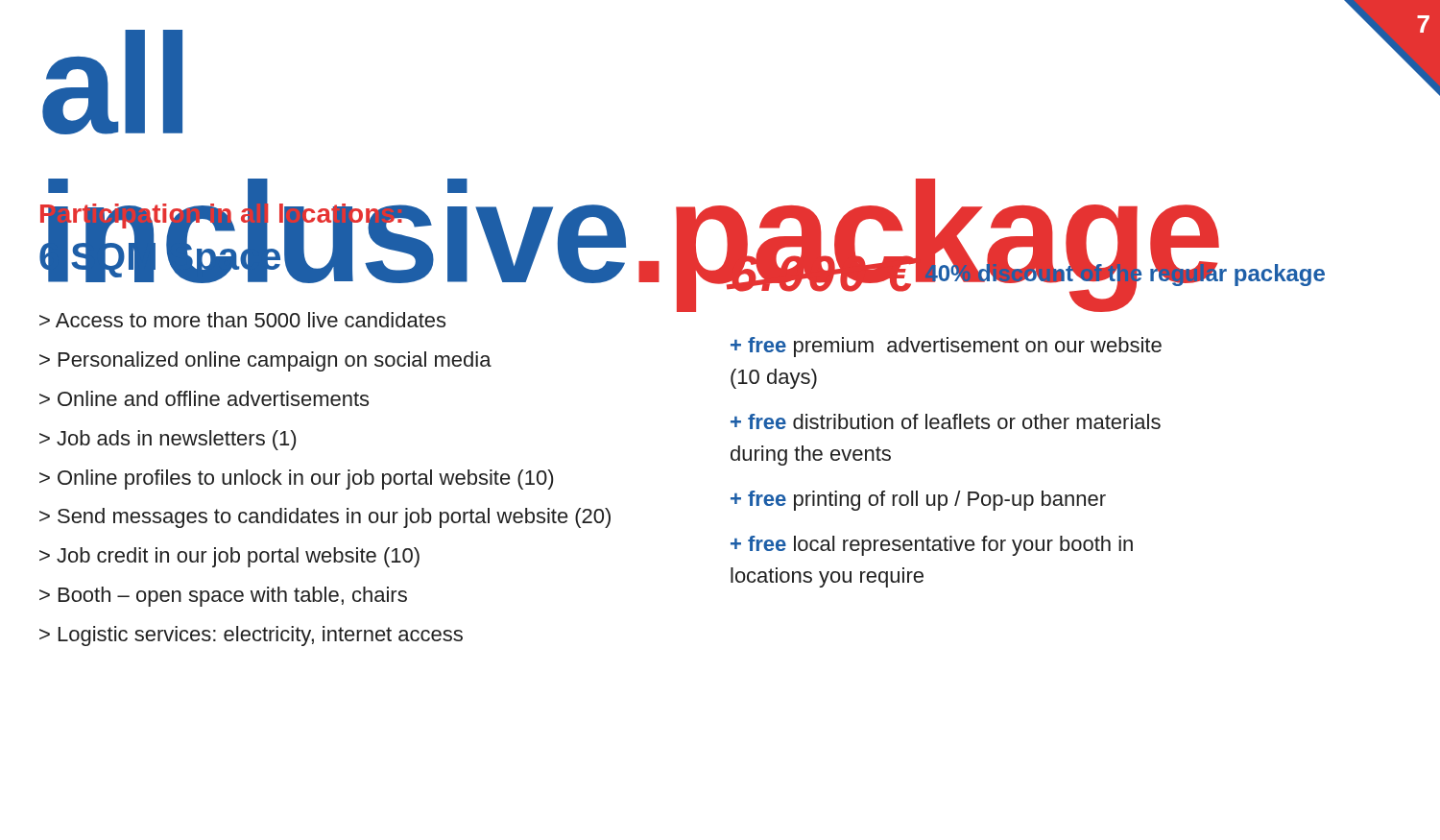The height and width of the screenshot is (840, 1440).
Task: Point to the block beginning "+ free distribution of leaflets or other materialsduring"
Action: [x=945, y=438]
